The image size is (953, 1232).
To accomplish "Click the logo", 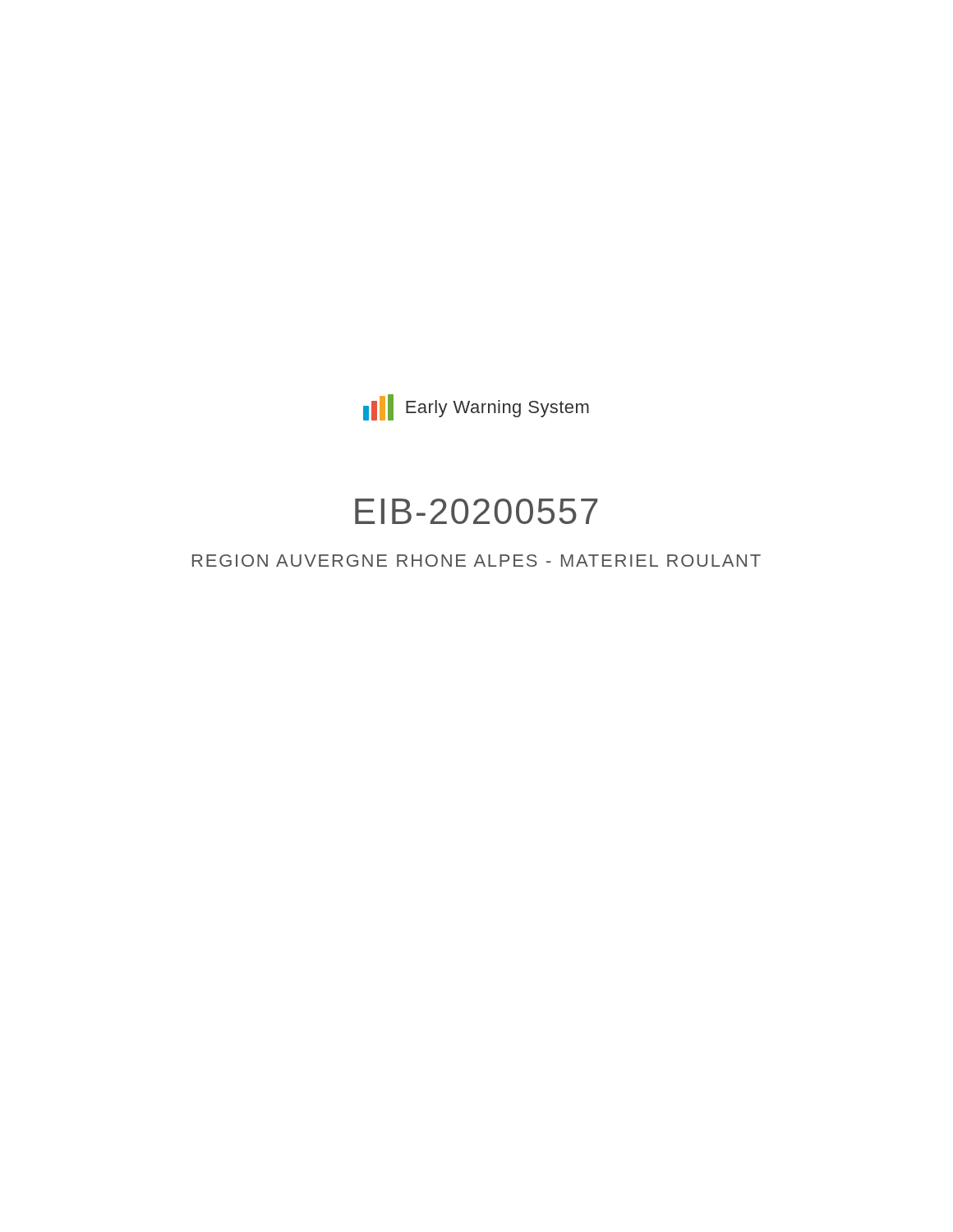I will pos(476,407).
